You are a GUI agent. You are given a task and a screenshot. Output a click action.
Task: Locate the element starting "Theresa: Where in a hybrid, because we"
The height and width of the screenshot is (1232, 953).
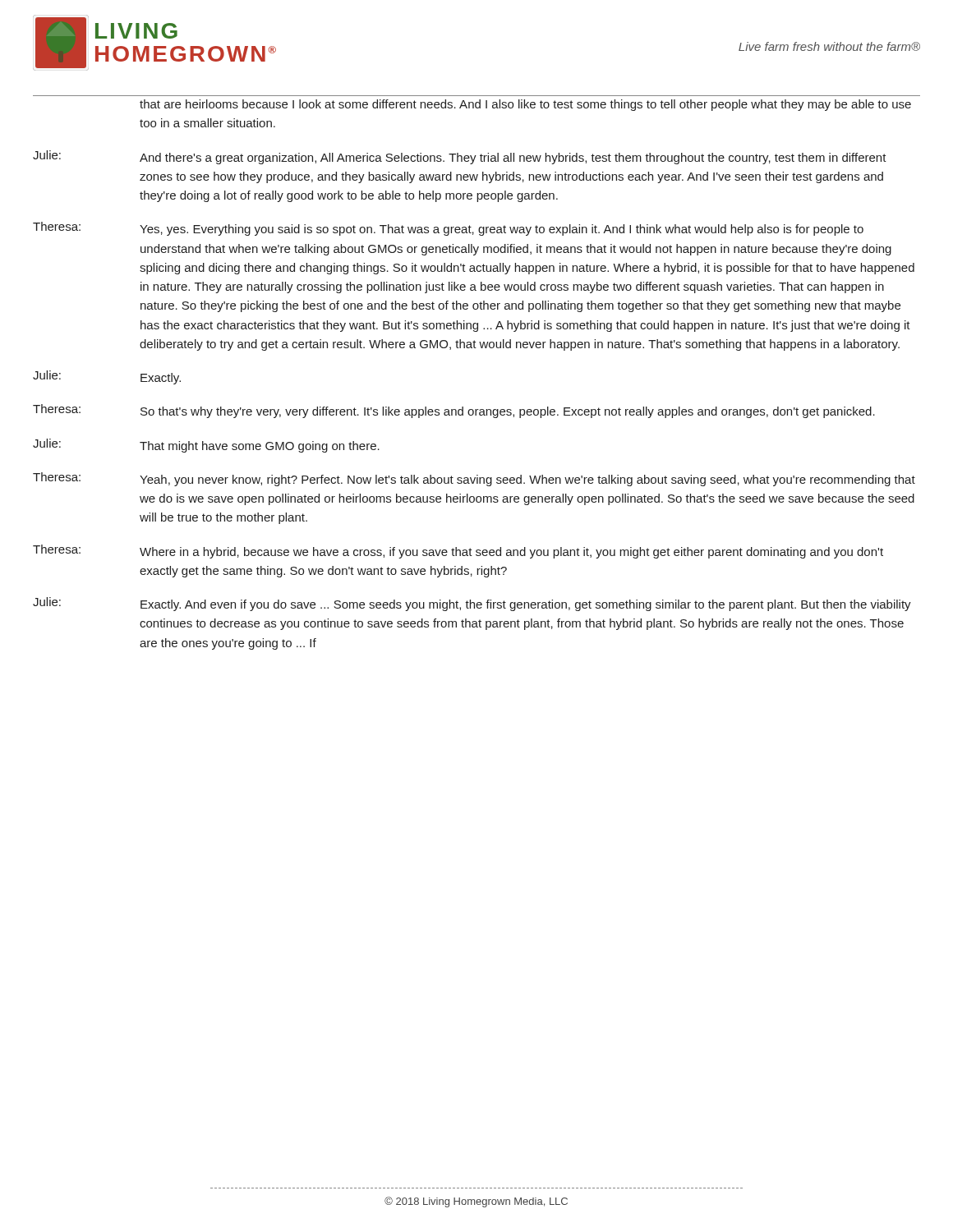click(x=476, y=561)
